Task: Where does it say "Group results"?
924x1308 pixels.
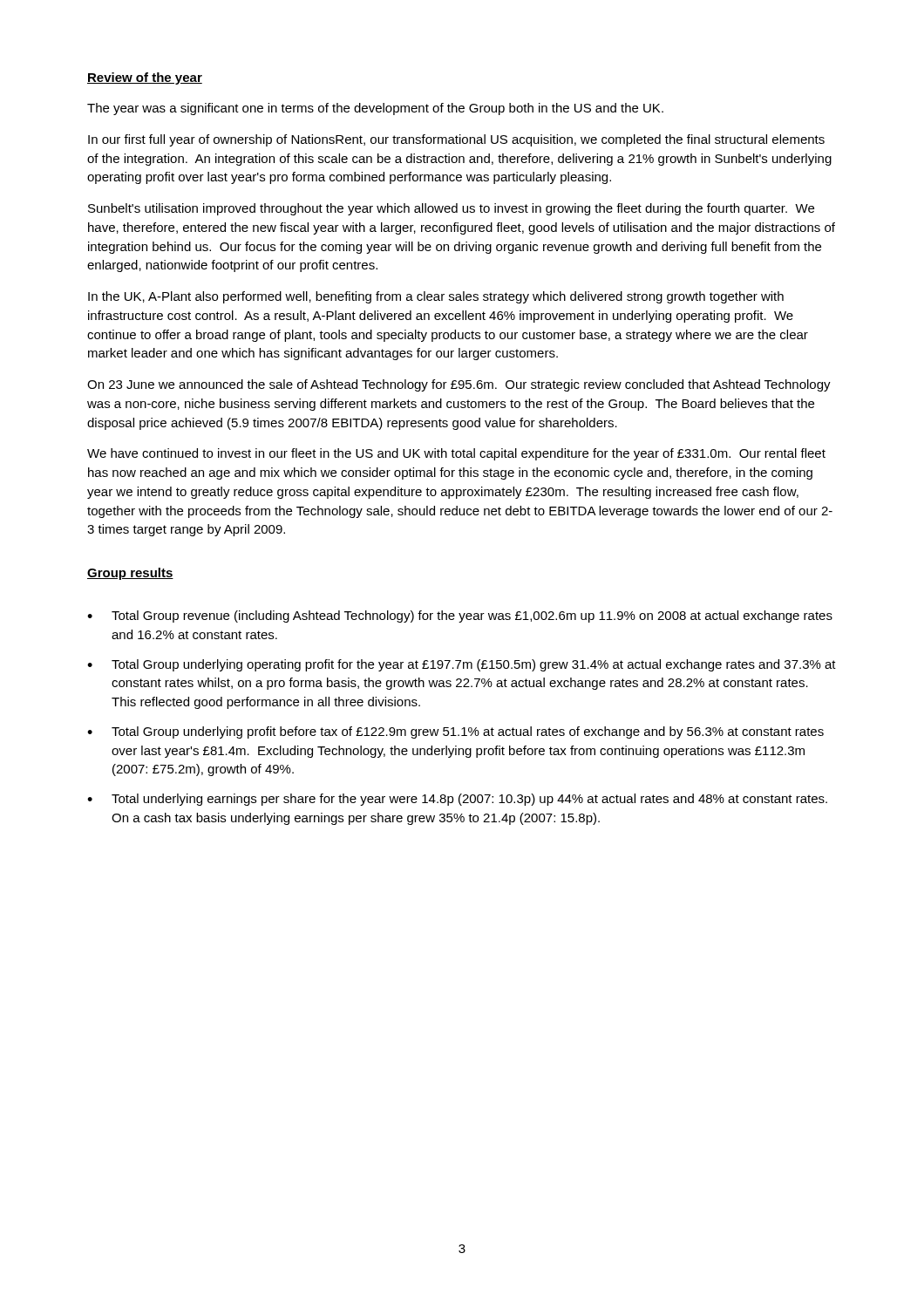Action: tap(130, 572)
